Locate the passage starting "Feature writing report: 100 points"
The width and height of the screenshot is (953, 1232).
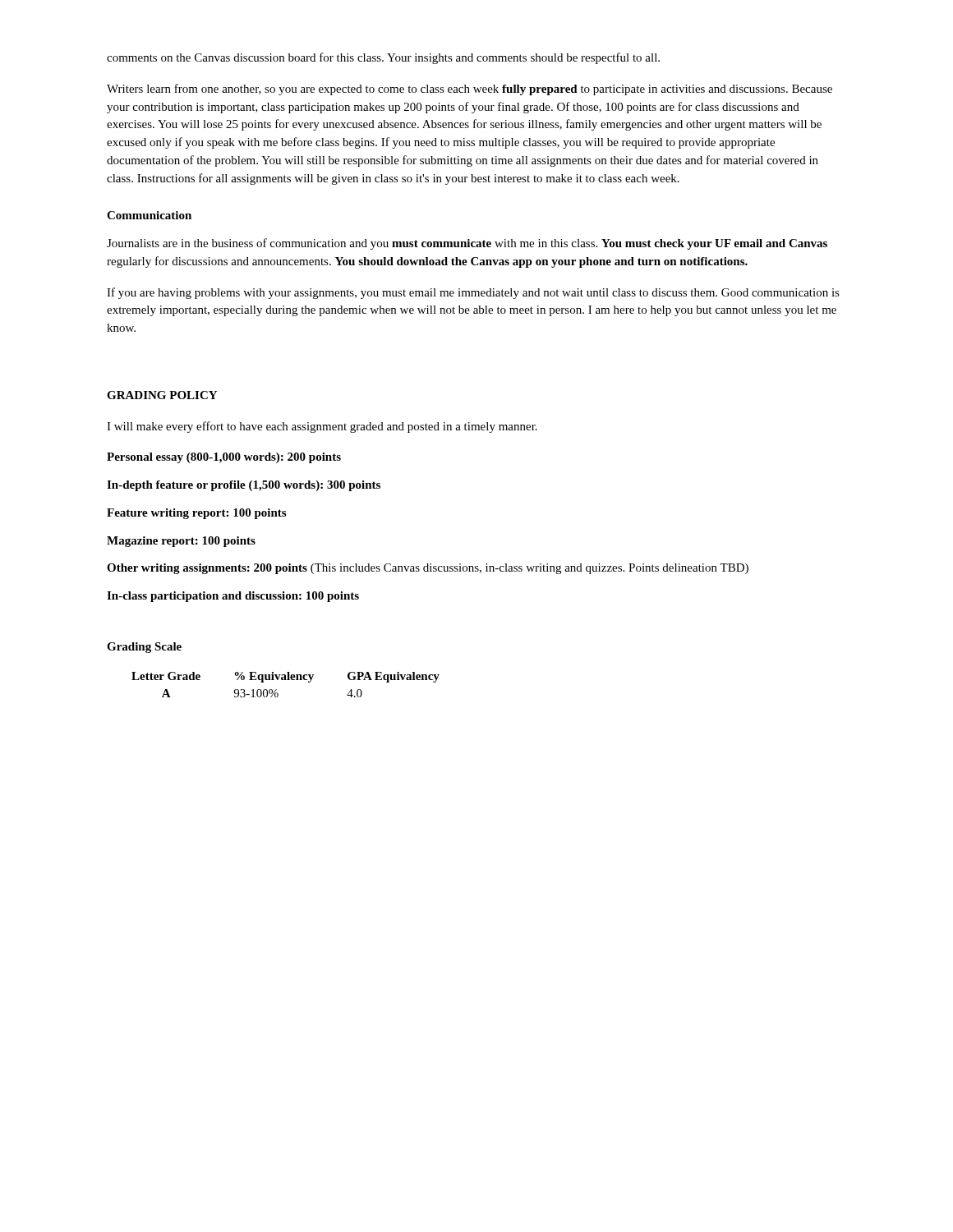196,514
